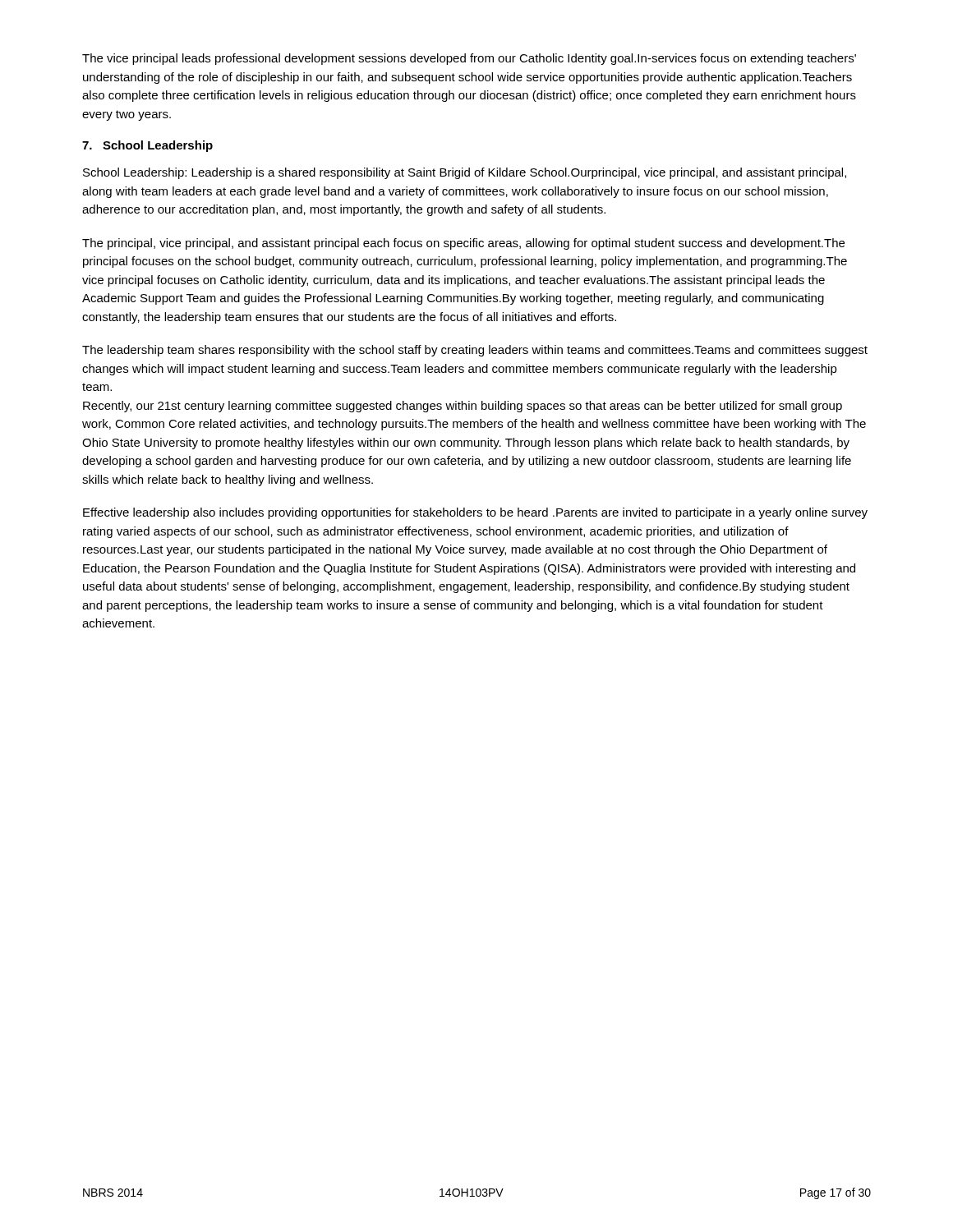
Task: Find the text block that reads "The vice principal leads professional development"
Action: (469, 86)
